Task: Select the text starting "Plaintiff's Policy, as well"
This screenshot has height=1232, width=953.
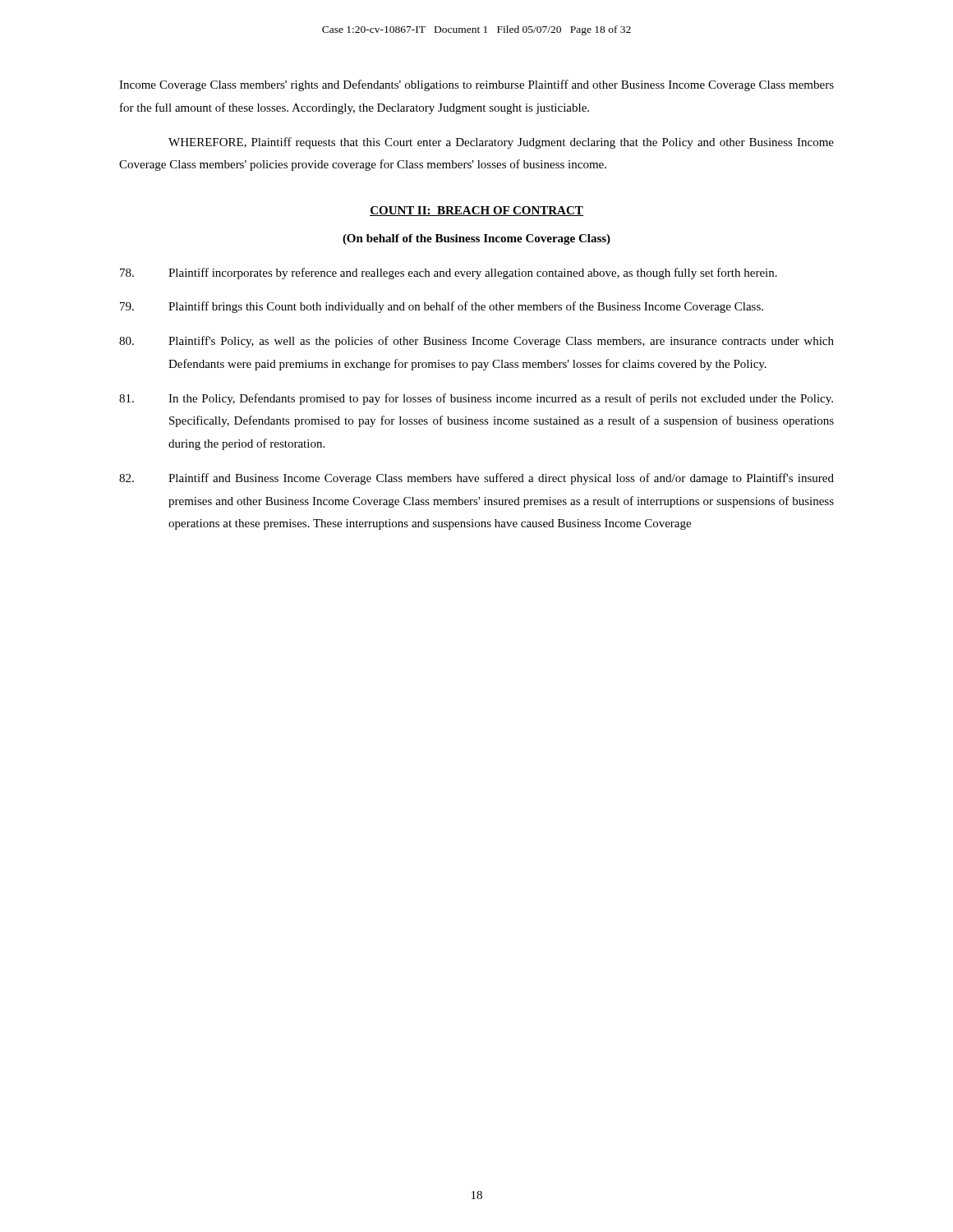Action: pyautogui.click(x=476, y=353)
